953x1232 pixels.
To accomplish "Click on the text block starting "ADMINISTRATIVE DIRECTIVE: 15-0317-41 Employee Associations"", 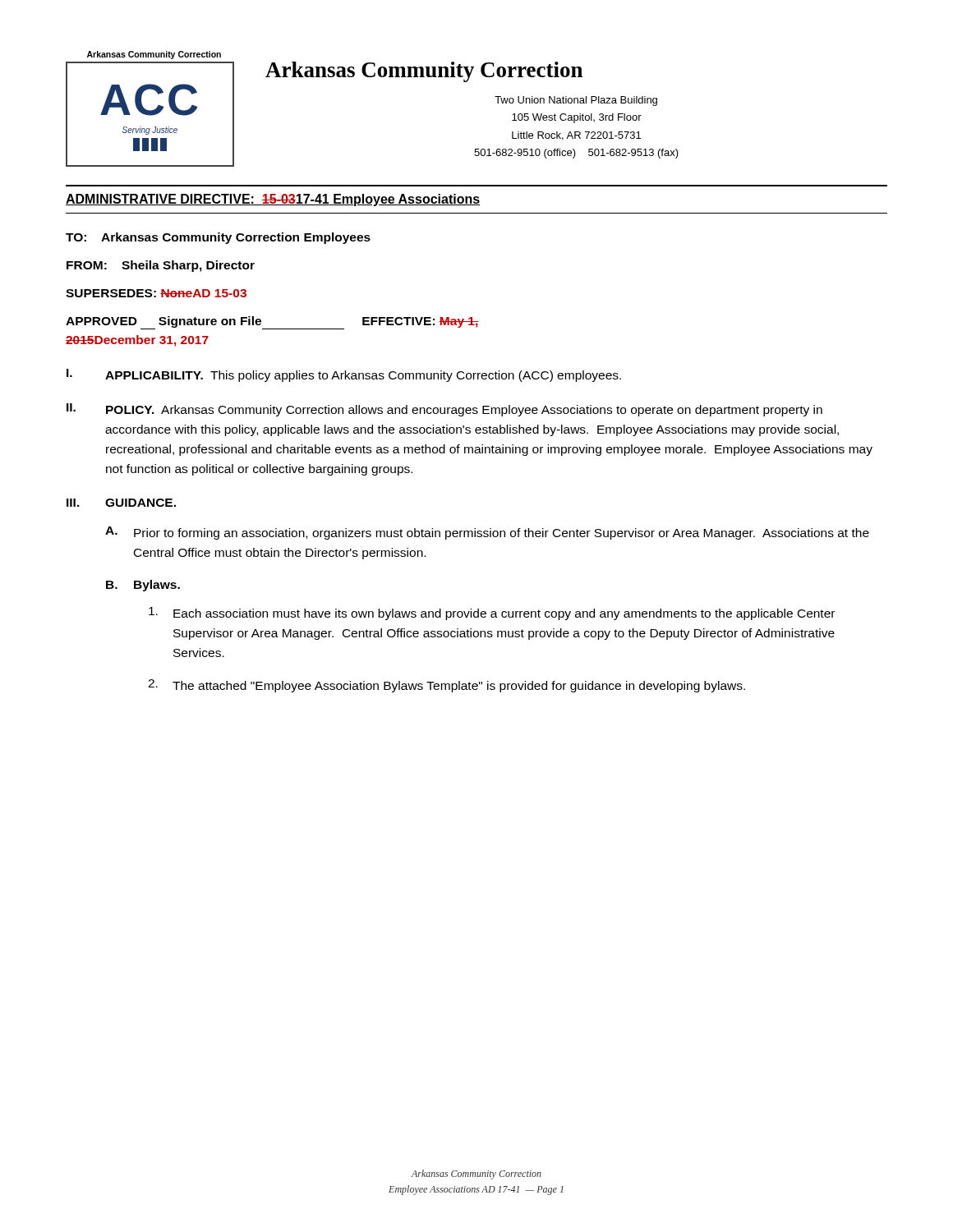I will pos(273,199).
